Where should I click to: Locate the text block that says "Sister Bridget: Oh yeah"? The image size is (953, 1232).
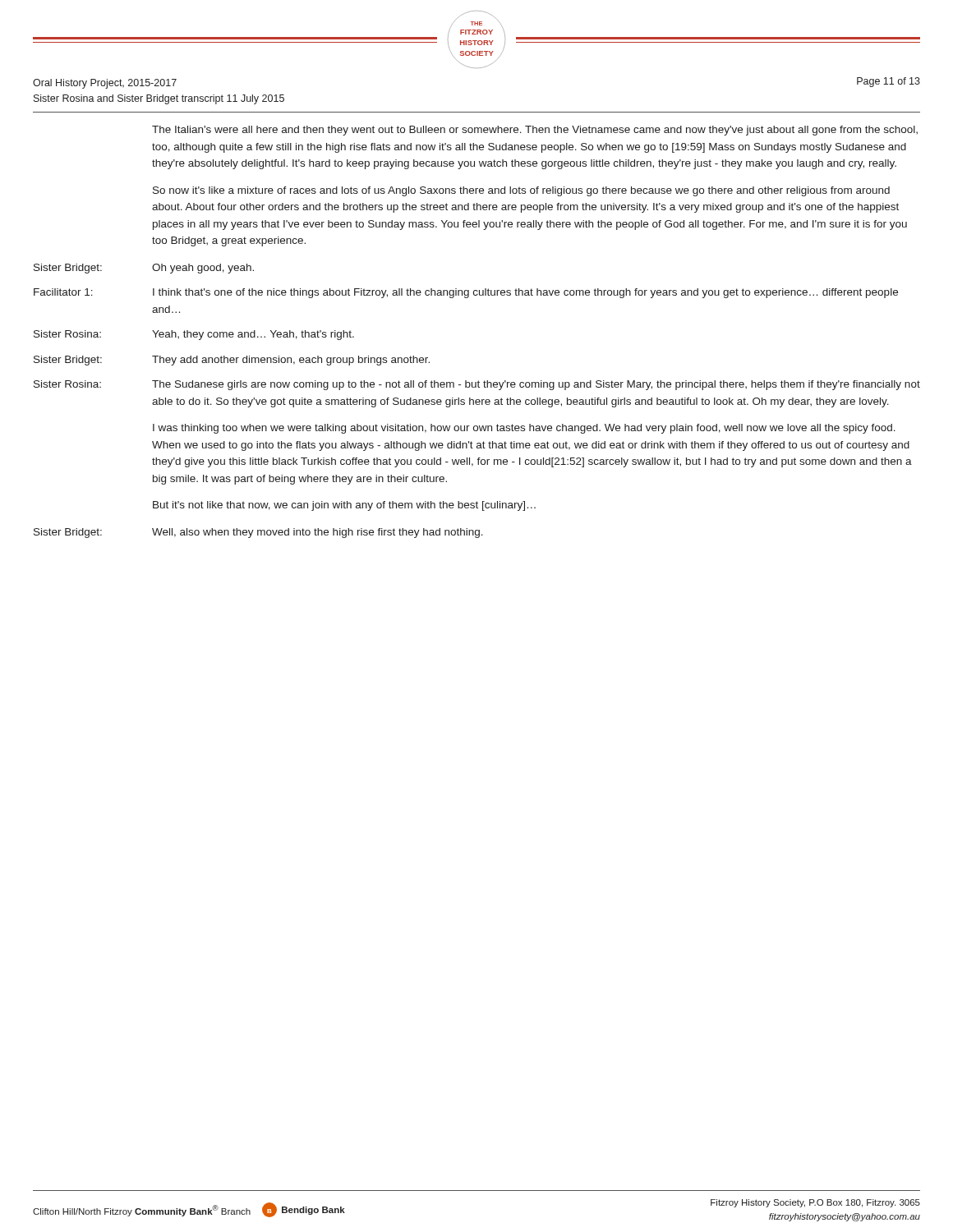(x=68, y=267)
